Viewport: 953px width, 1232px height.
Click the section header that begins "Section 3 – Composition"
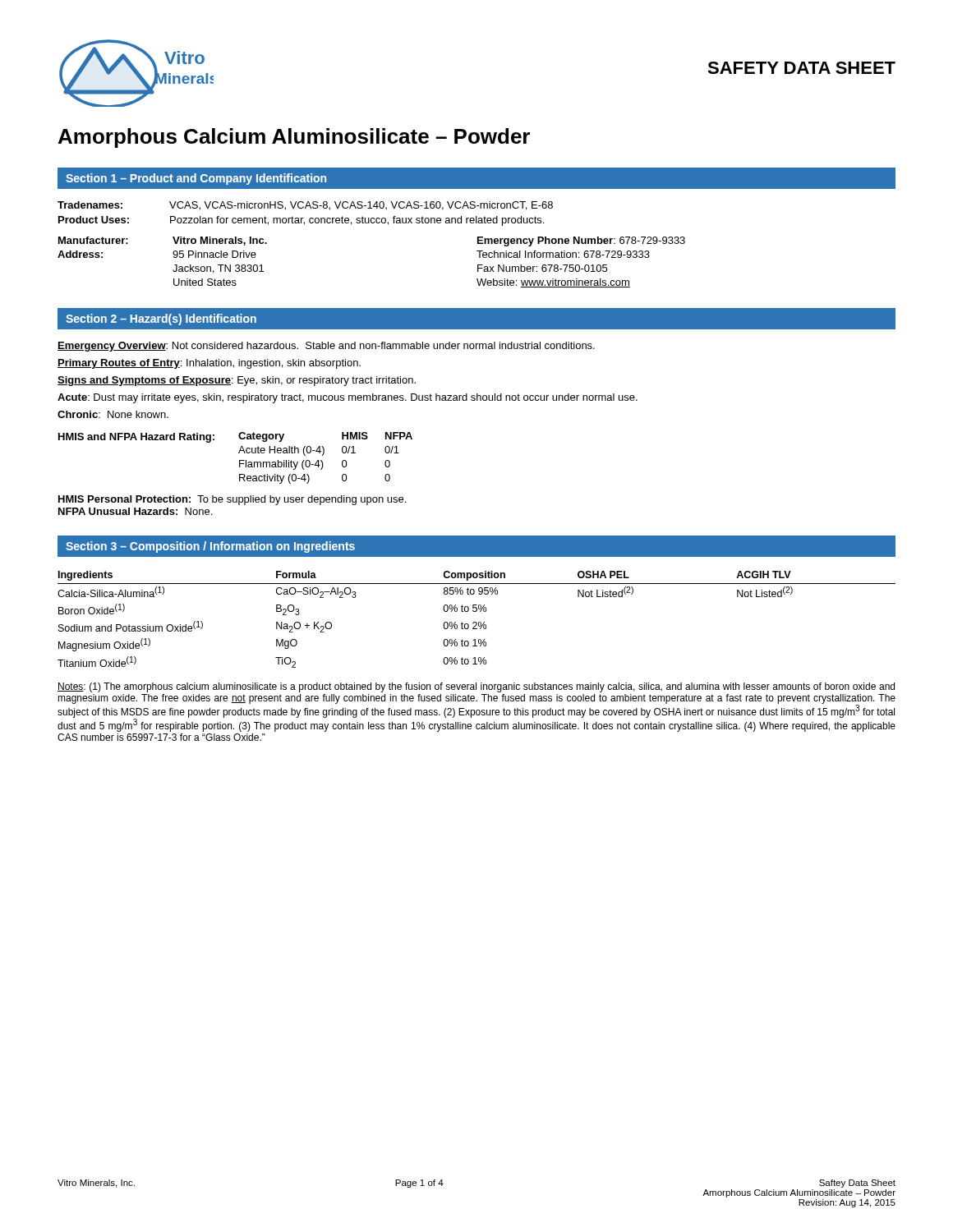click(x=210, y=546)
